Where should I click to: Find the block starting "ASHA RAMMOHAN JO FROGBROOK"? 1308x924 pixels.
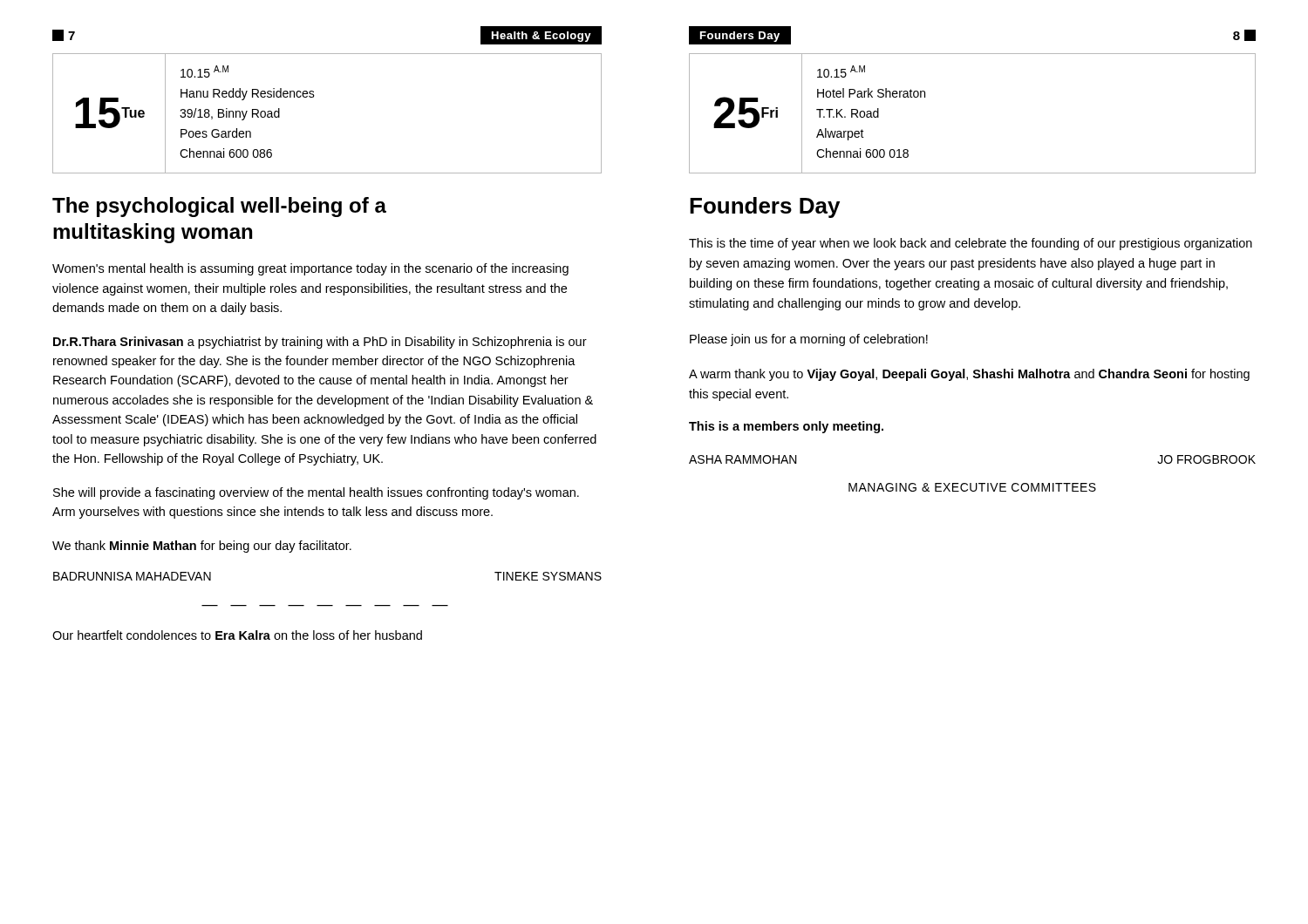tap(748, 460)
